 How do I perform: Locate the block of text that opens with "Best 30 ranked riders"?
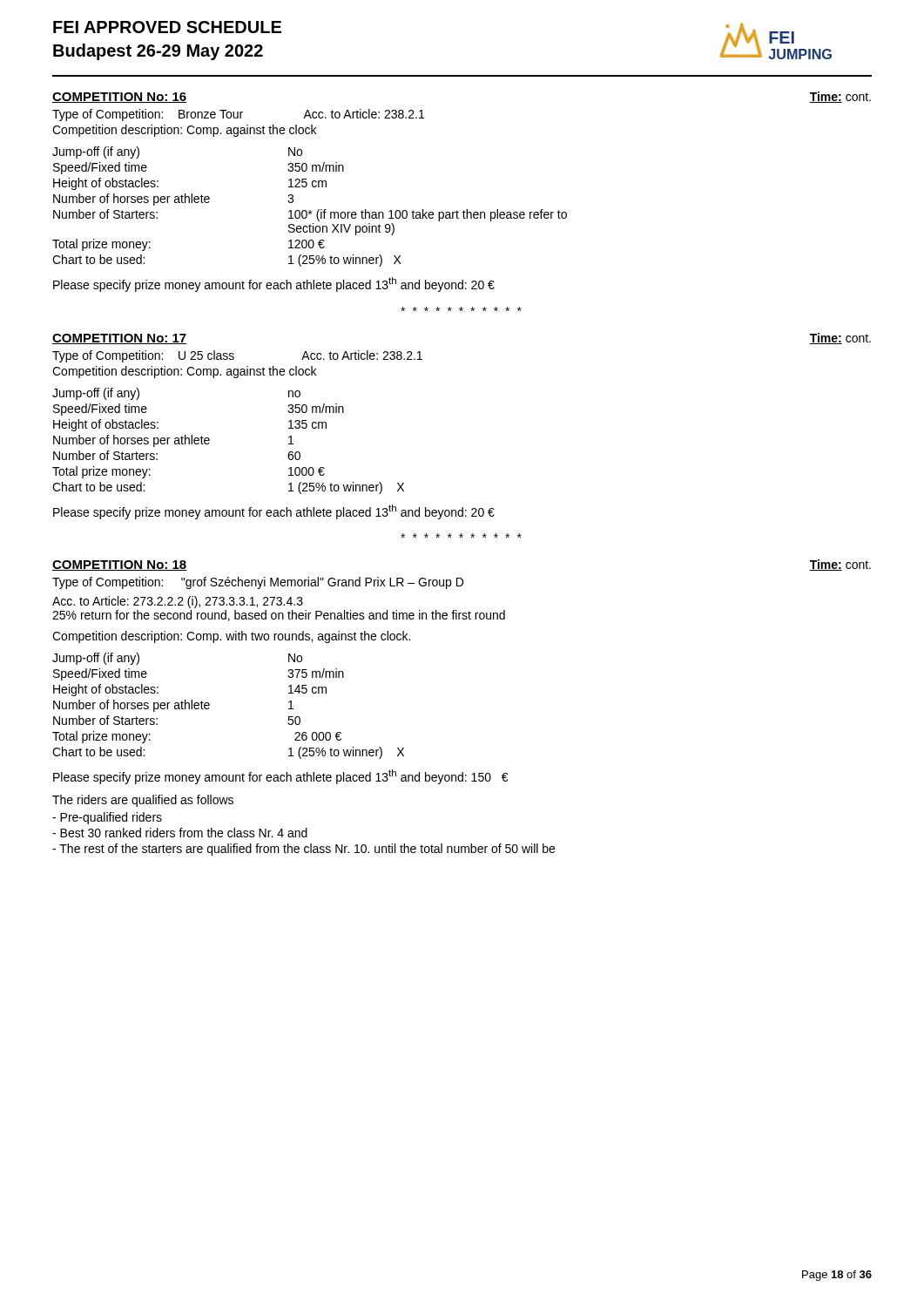coord(180,833)
